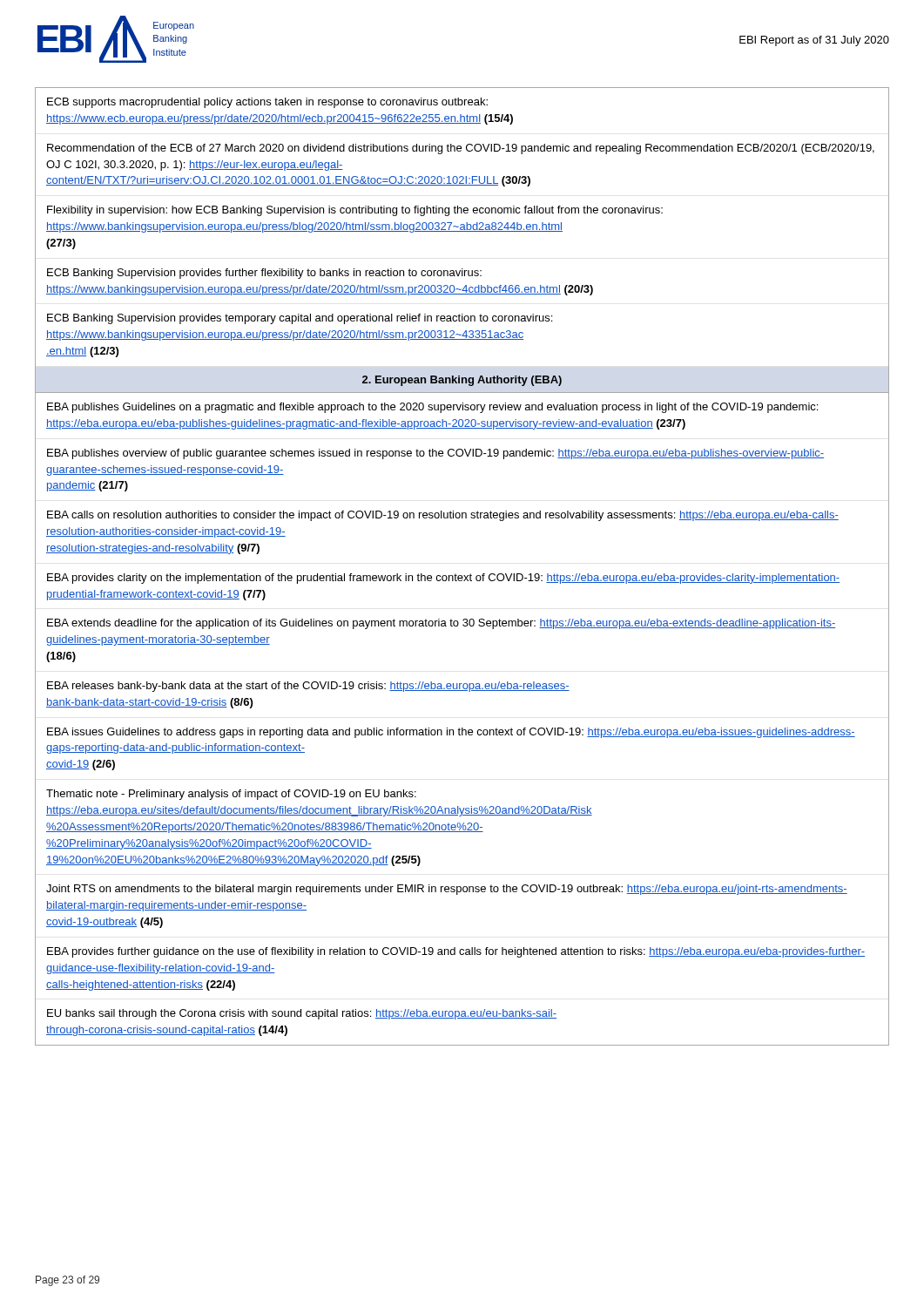Viewport: 924px width, 1307px height.
Task: Select the text starting "EBA releases bank-by-bank data"
Action: pos(308,693)
